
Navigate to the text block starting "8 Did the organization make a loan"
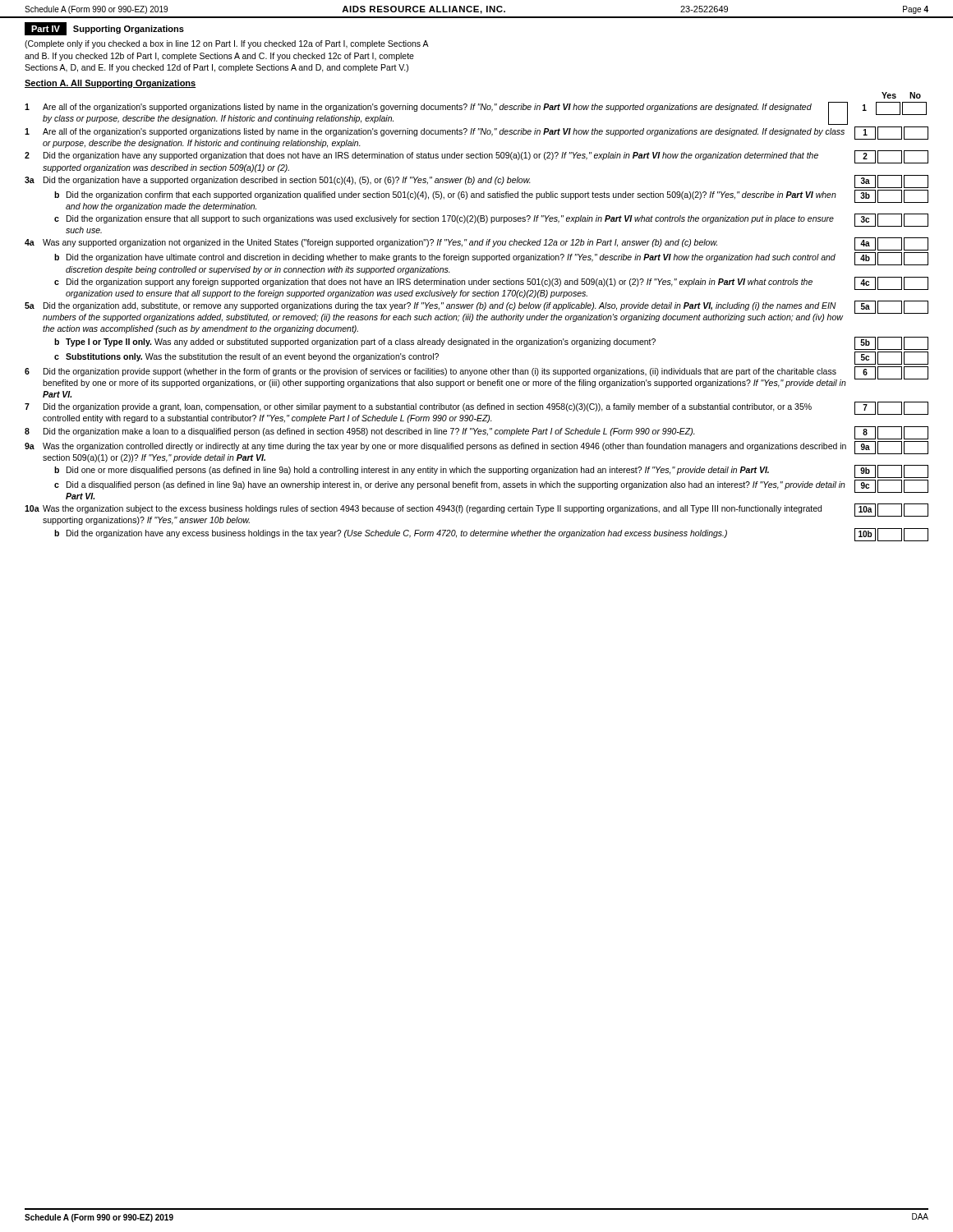(476, 432)
